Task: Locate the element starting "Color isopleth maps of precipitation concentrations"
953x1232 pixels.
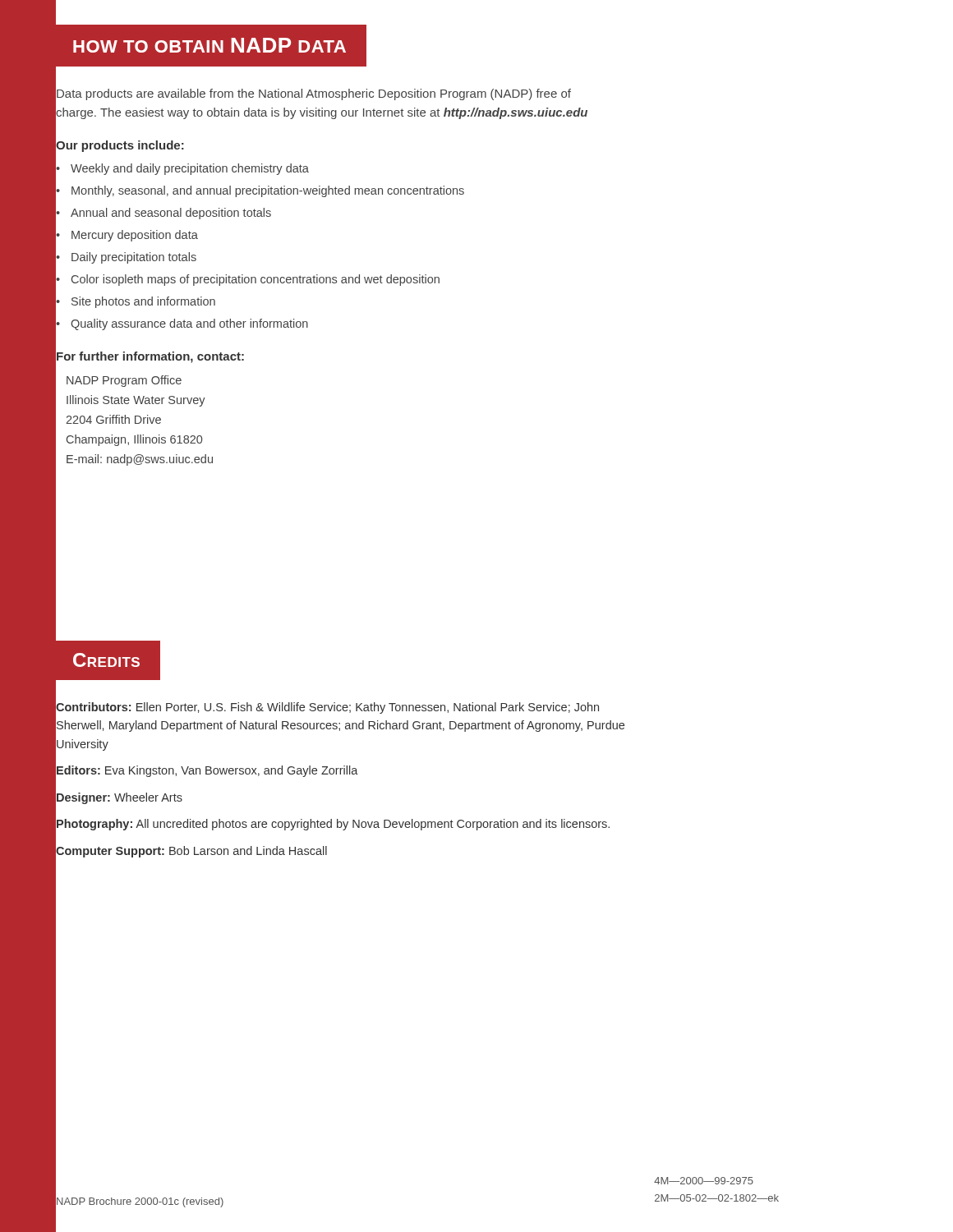Action: (255, 279)
